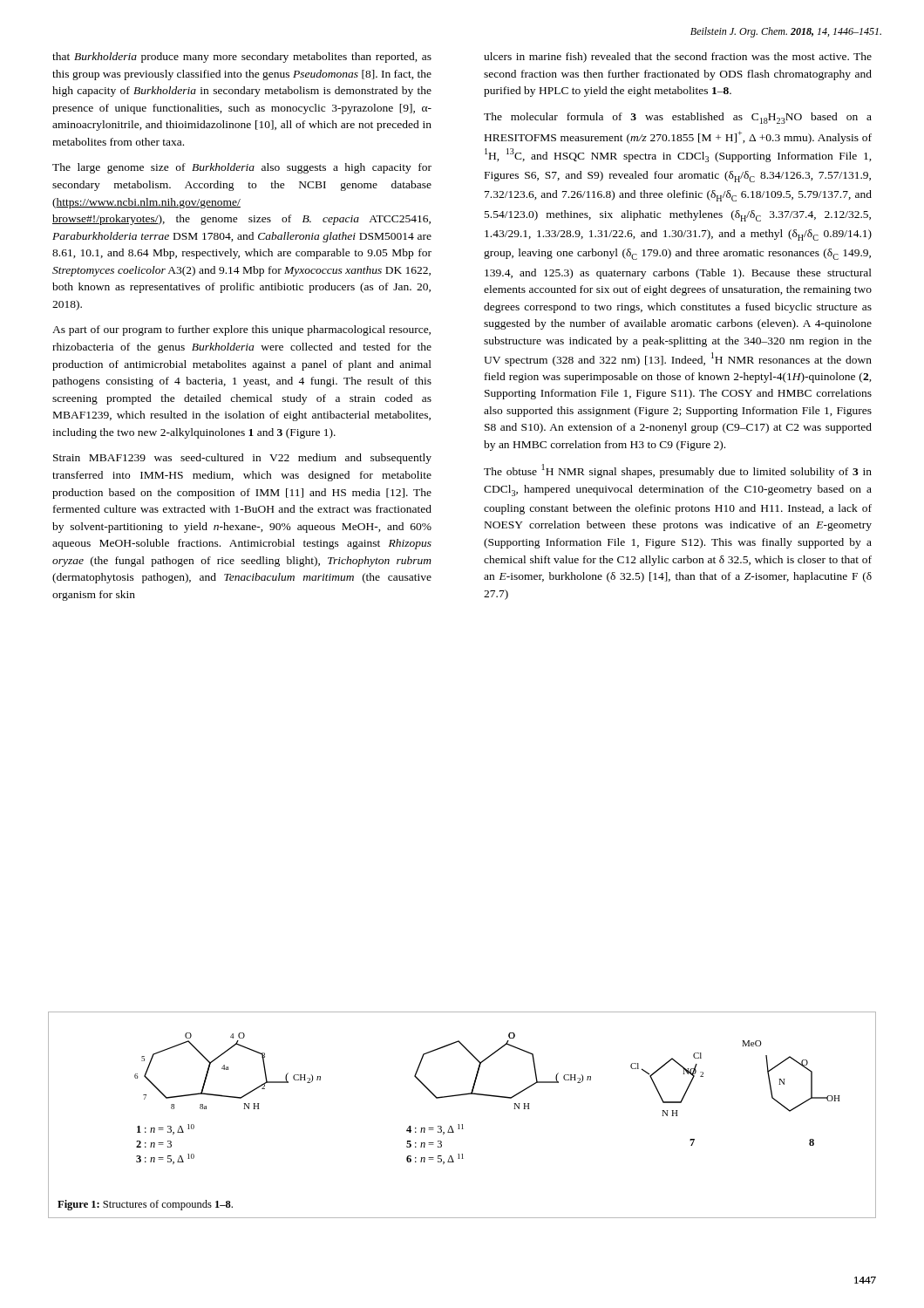The image size is (924, 1308).
Task: Click on the text block that says "ulcers in marine"
Action: (x=678, y=73)
